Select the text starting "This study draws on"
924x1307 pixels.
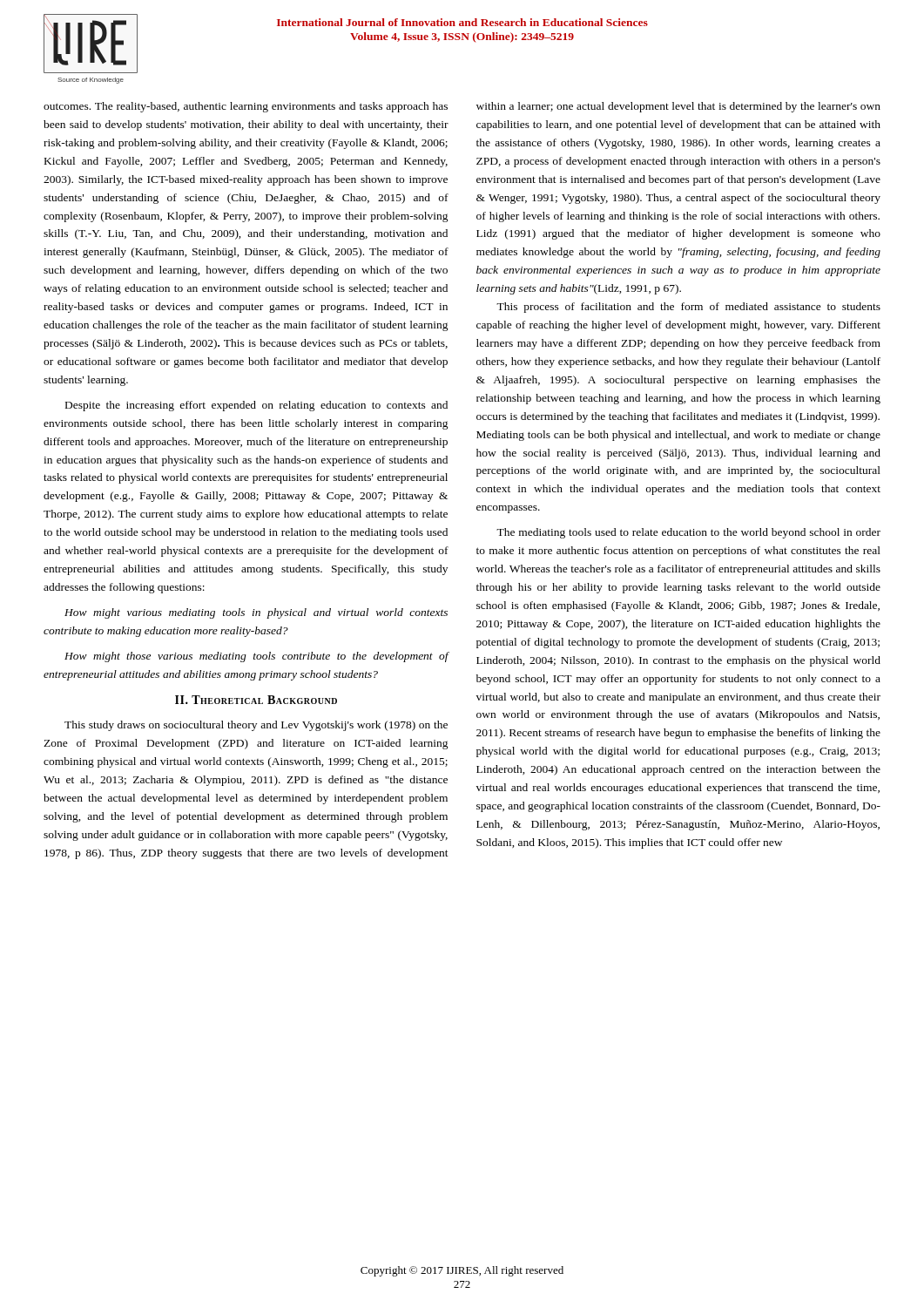tap(249, 107)
